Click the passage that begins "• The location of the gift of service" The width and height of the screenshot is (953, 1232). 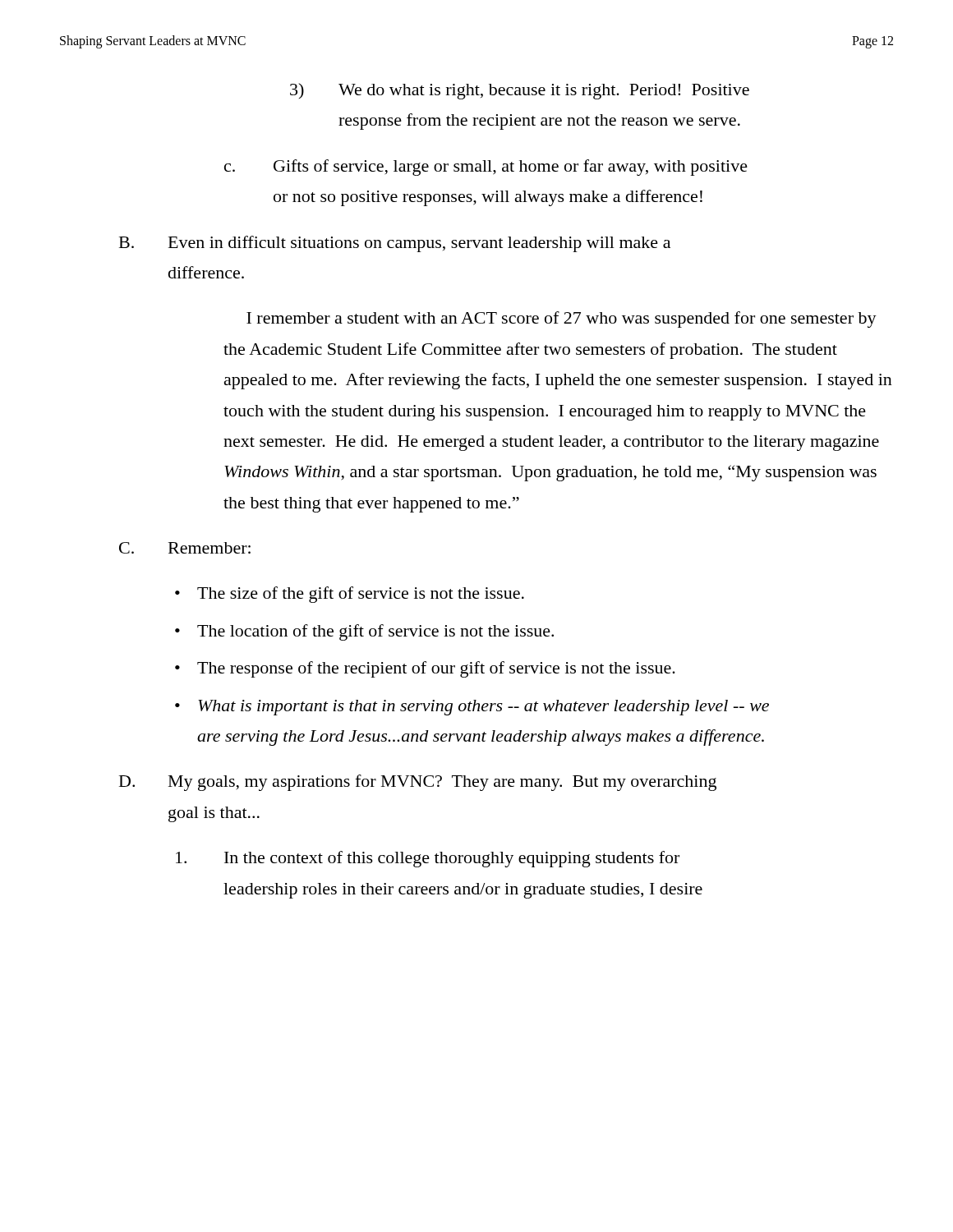point(534,630)
